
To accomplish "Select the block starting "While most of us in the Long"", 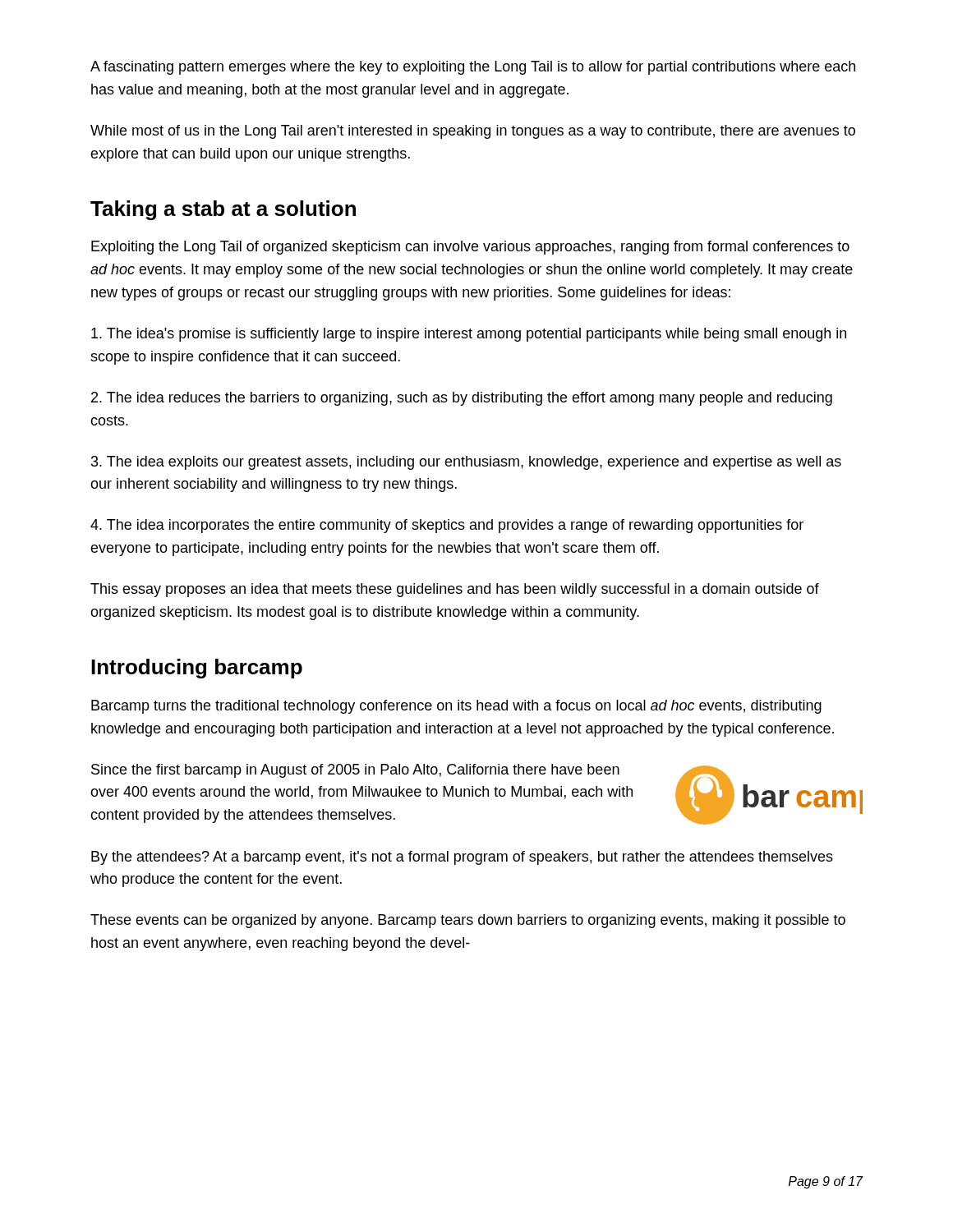I will click(473, 142).
